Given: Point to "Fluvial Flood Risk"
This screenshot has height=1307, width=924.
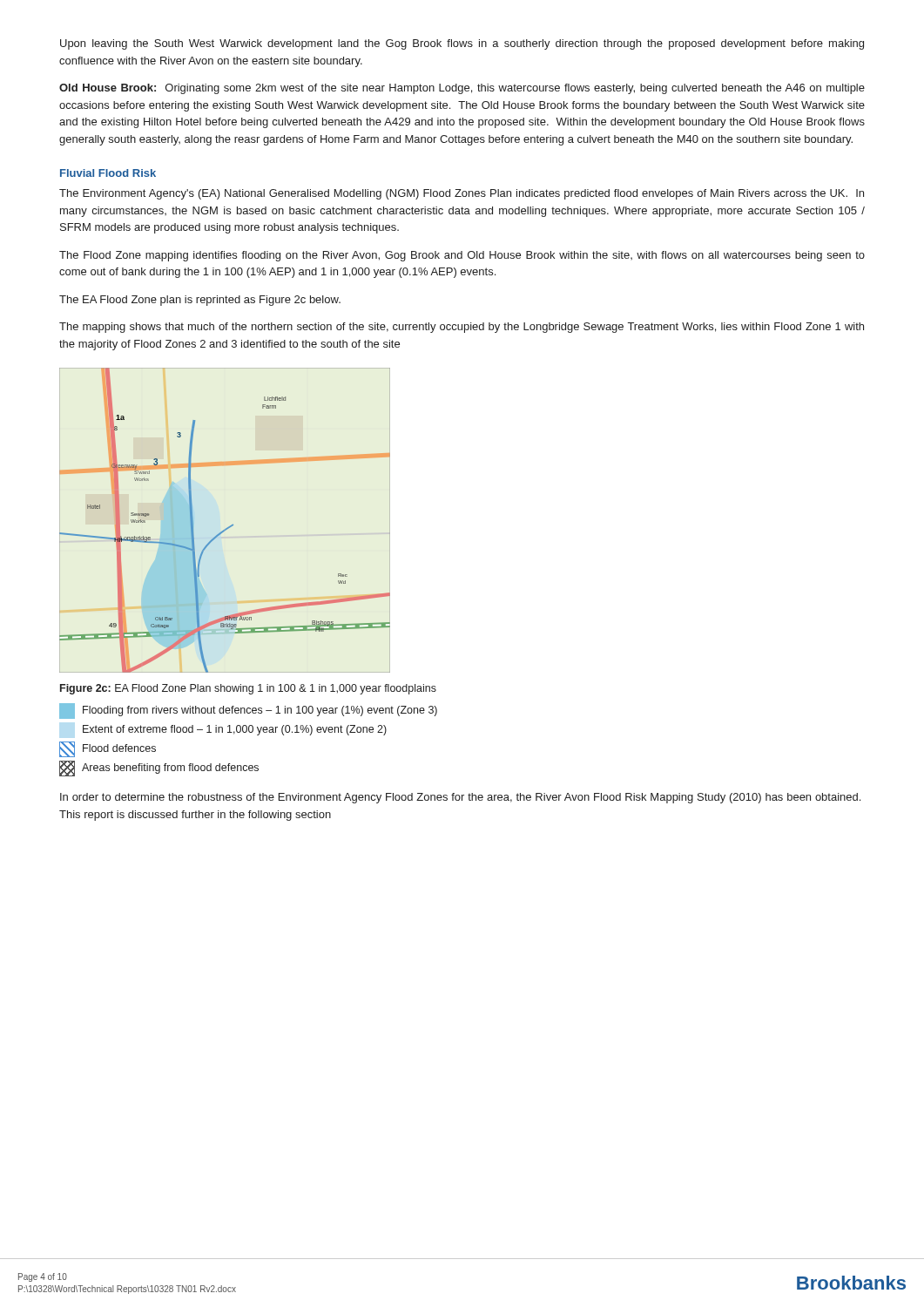Looking at the screenshot, I should point(108,173).
